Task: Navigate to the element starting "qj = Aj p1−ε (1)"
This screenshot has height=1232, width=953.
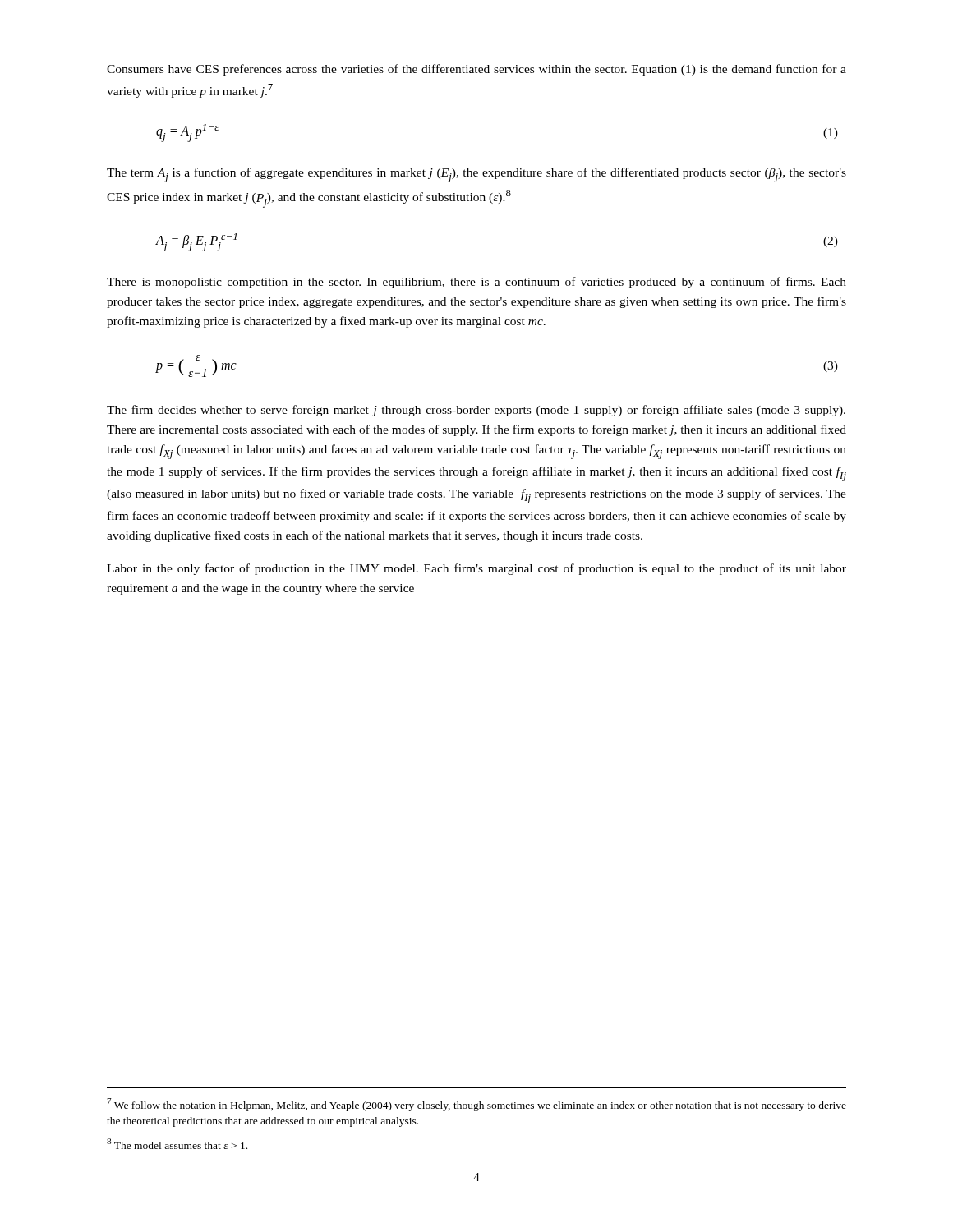Action: coord(187,133)
